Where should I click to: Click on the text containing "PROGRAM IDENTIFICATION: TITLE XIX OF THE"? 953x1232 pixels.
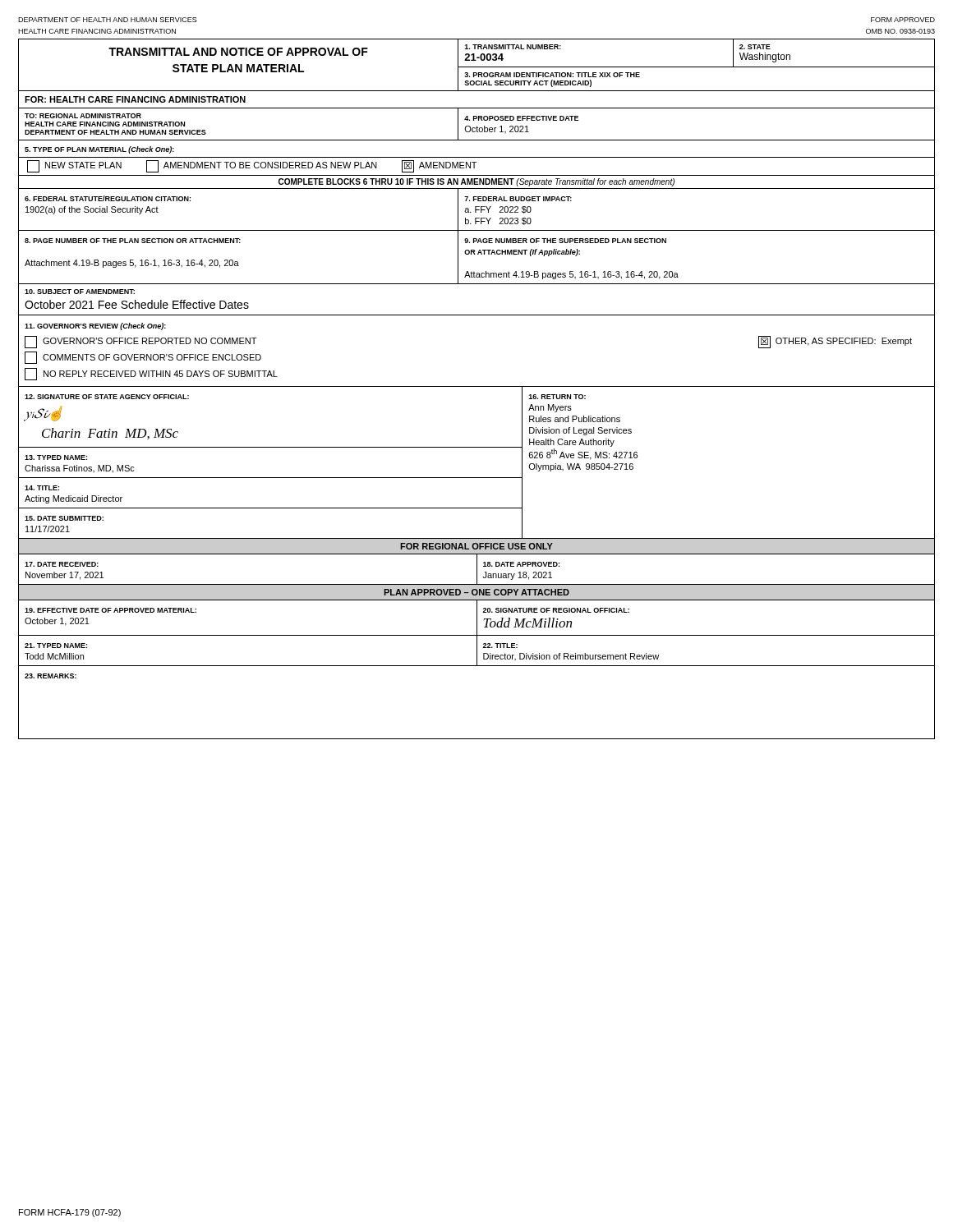[552, 75]
